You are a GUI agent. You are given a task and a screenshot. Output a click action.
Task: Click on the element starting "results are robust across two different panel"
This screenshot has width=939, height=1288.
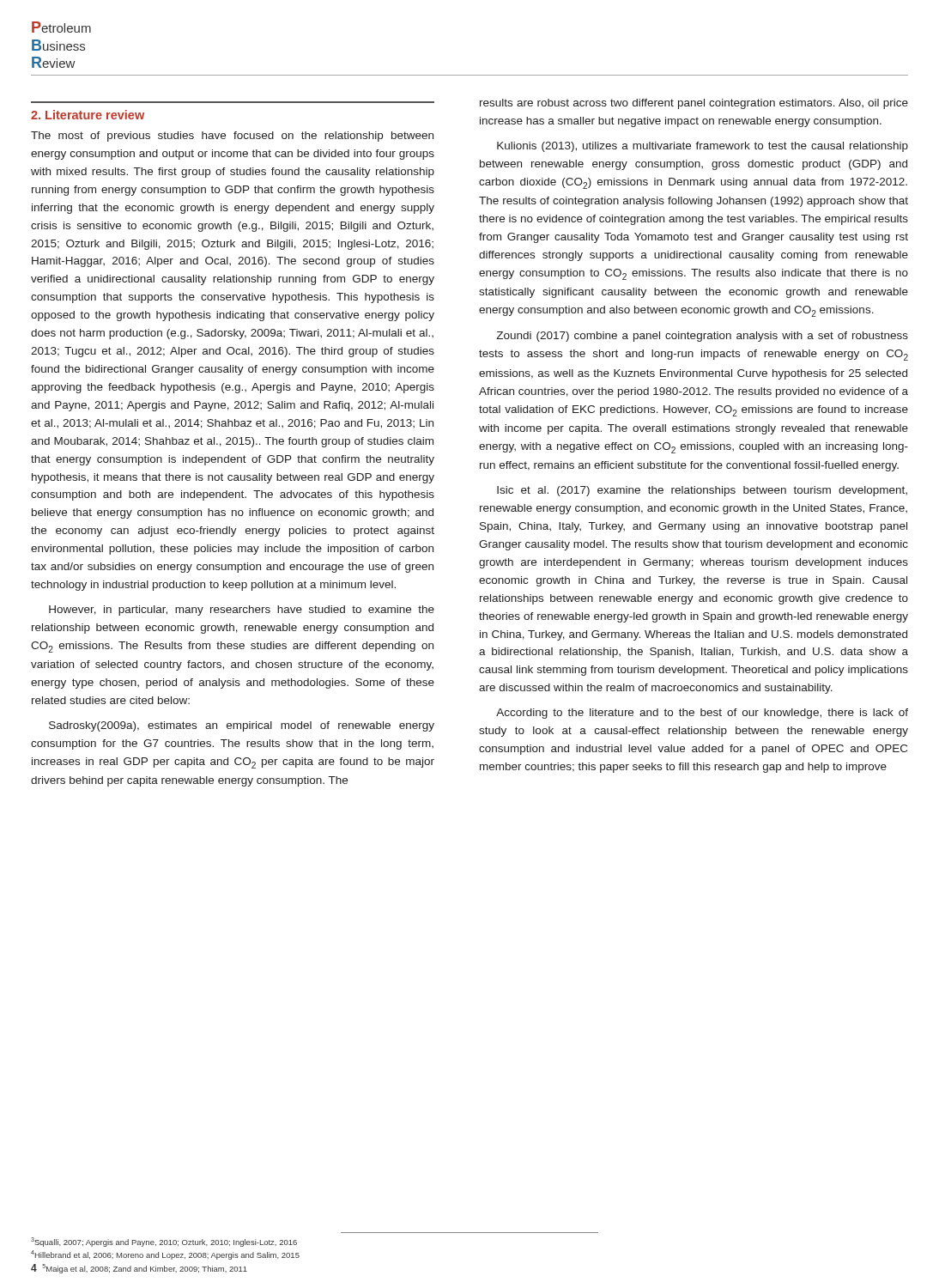tap(694, 435)
